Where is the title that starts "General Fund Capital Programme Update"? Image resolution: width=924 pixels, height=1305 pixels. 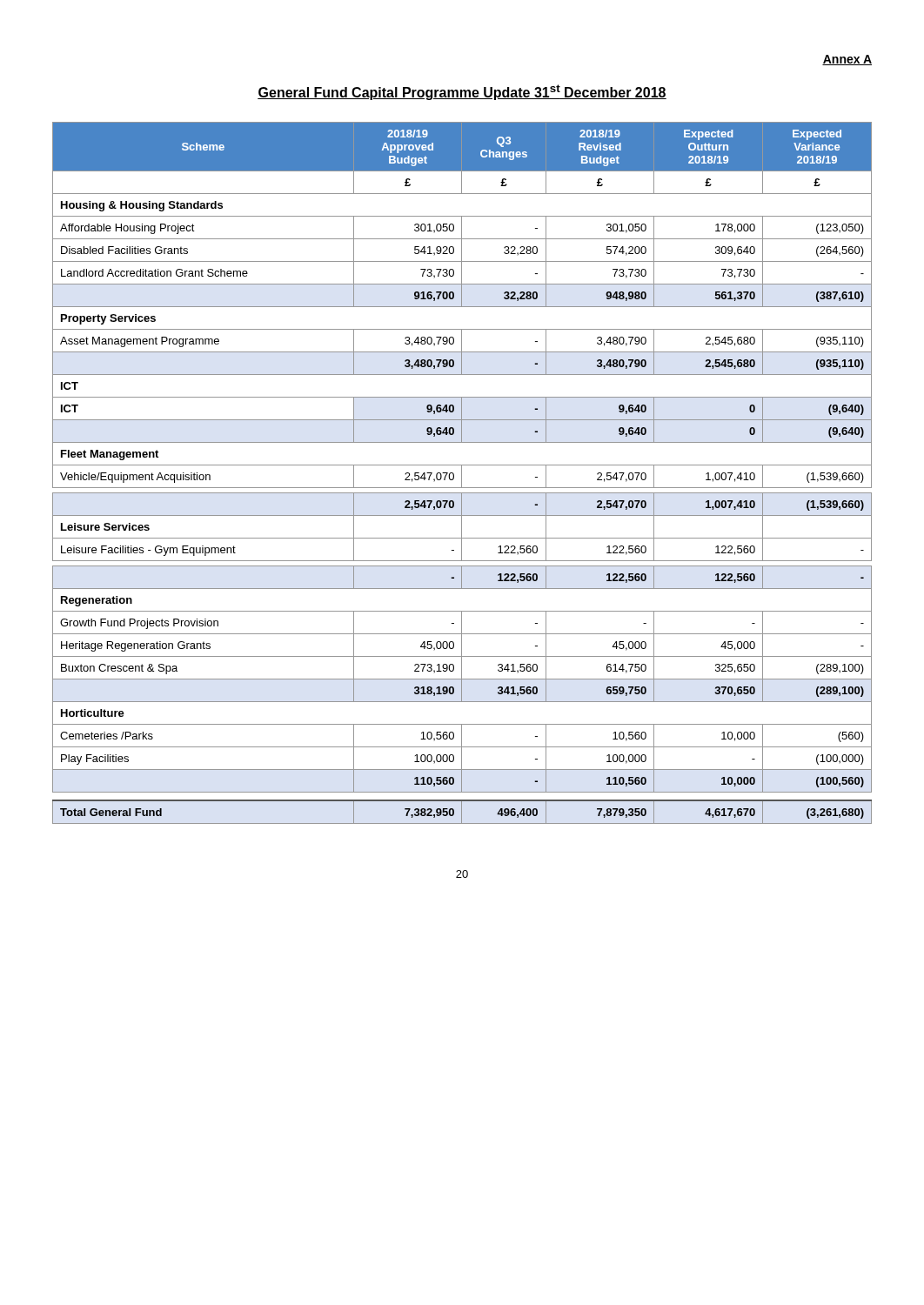tap(462, 91)
